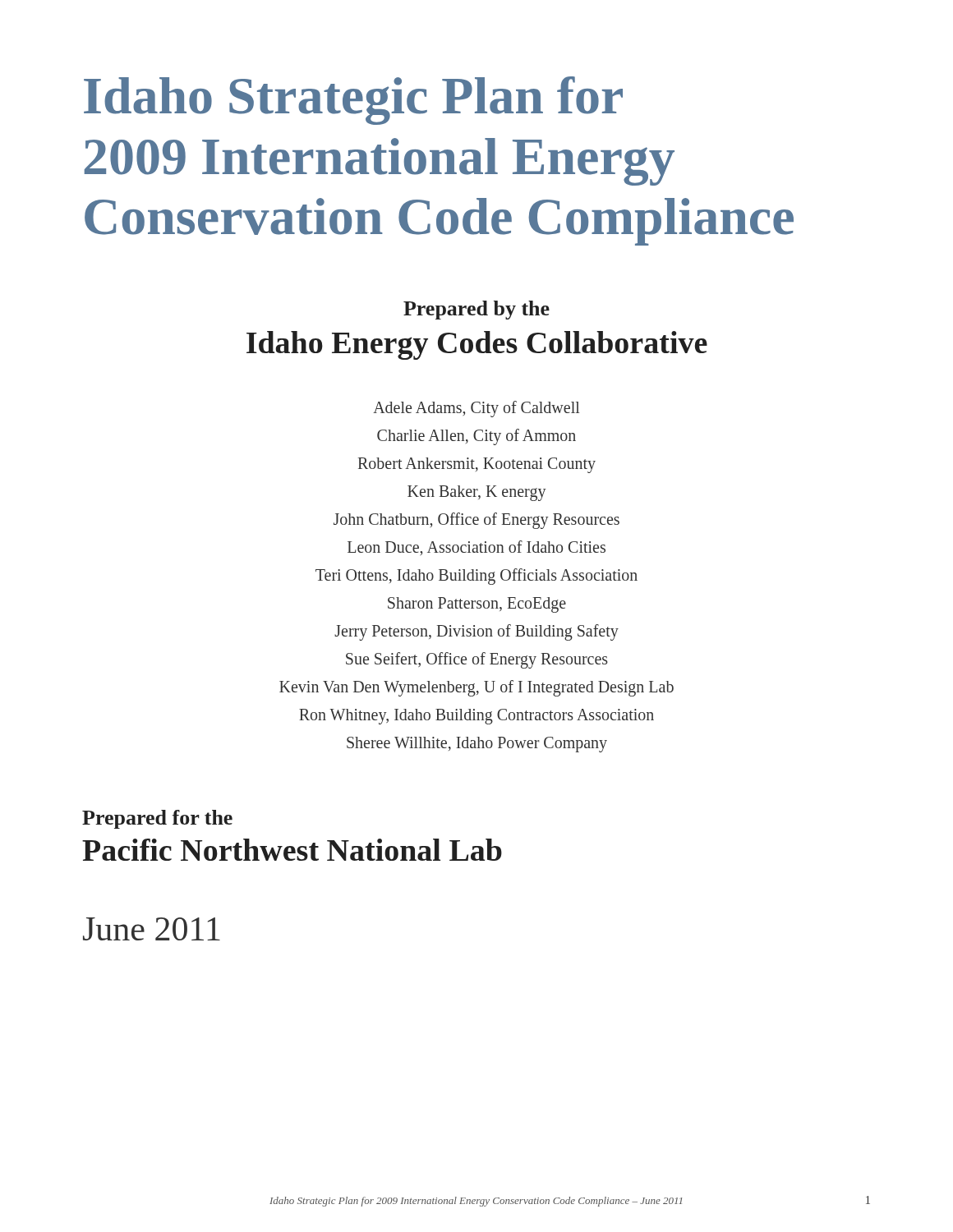
Task: Navigate to the block starting "Idaho Strategic Plan for2009"
Action: point(476,156)
